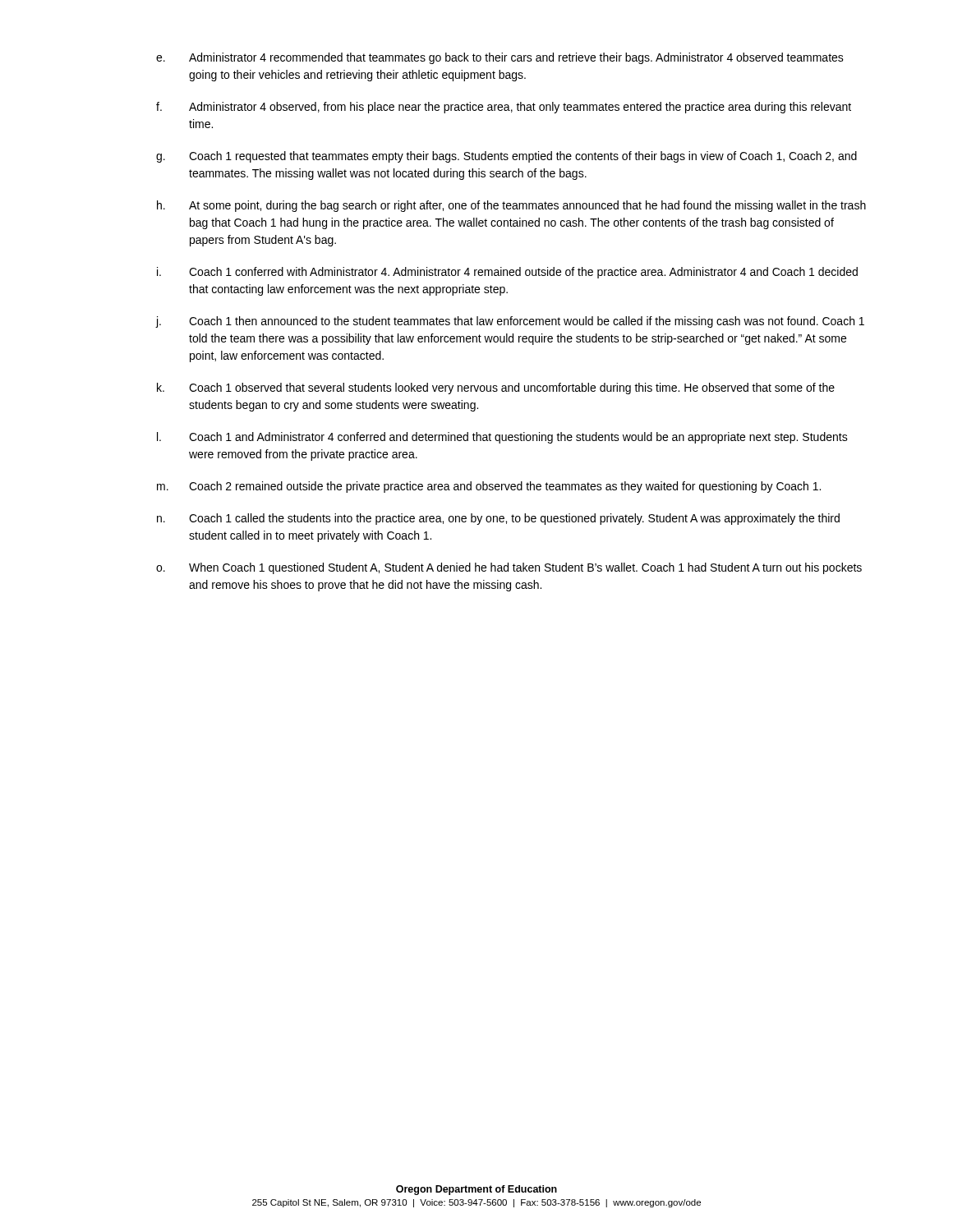Locate the element starting "e. Administrator 4 recommended"

point(513,67)
